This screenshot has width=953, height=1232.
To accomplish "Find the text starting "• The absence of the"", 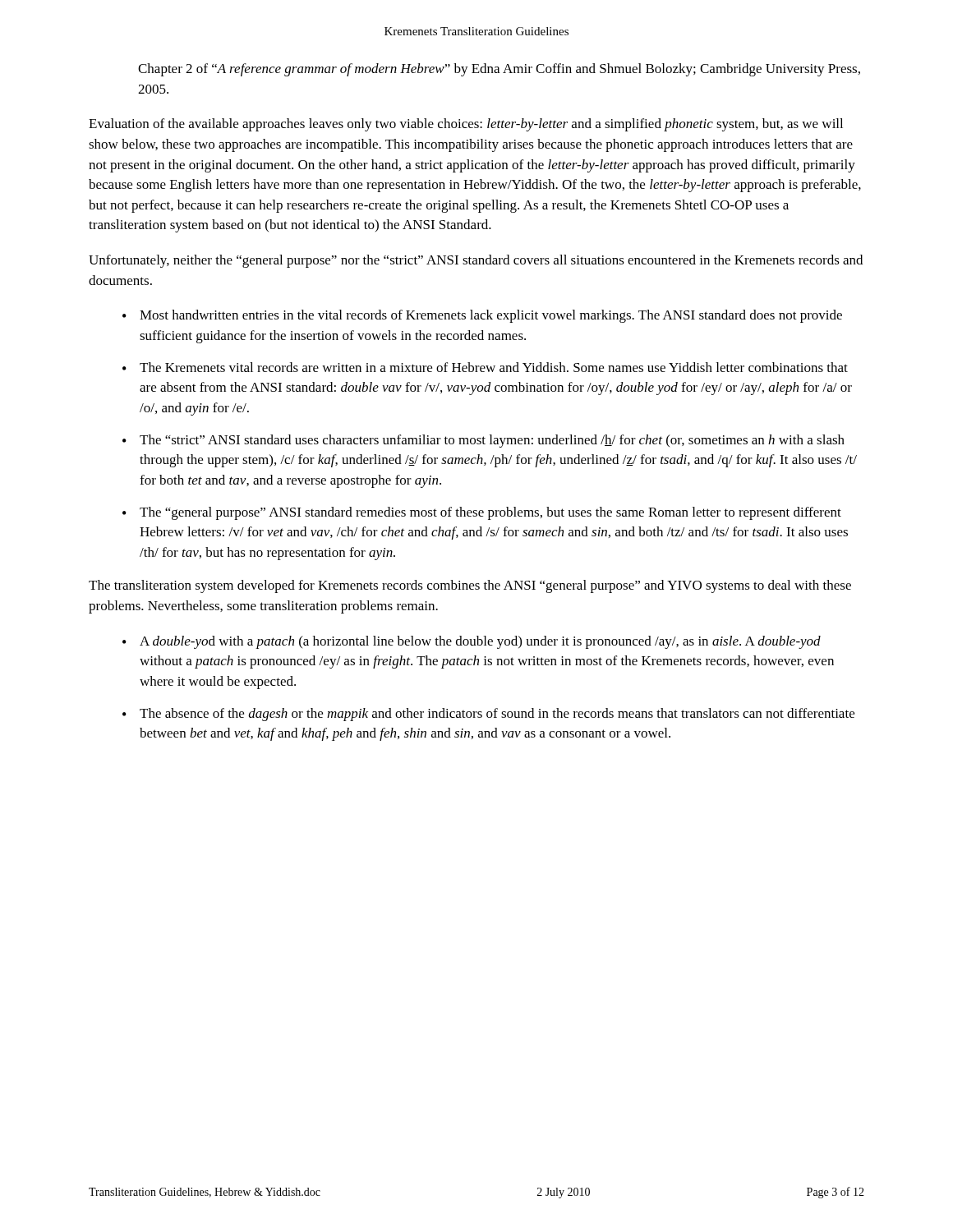I will 493,724.
